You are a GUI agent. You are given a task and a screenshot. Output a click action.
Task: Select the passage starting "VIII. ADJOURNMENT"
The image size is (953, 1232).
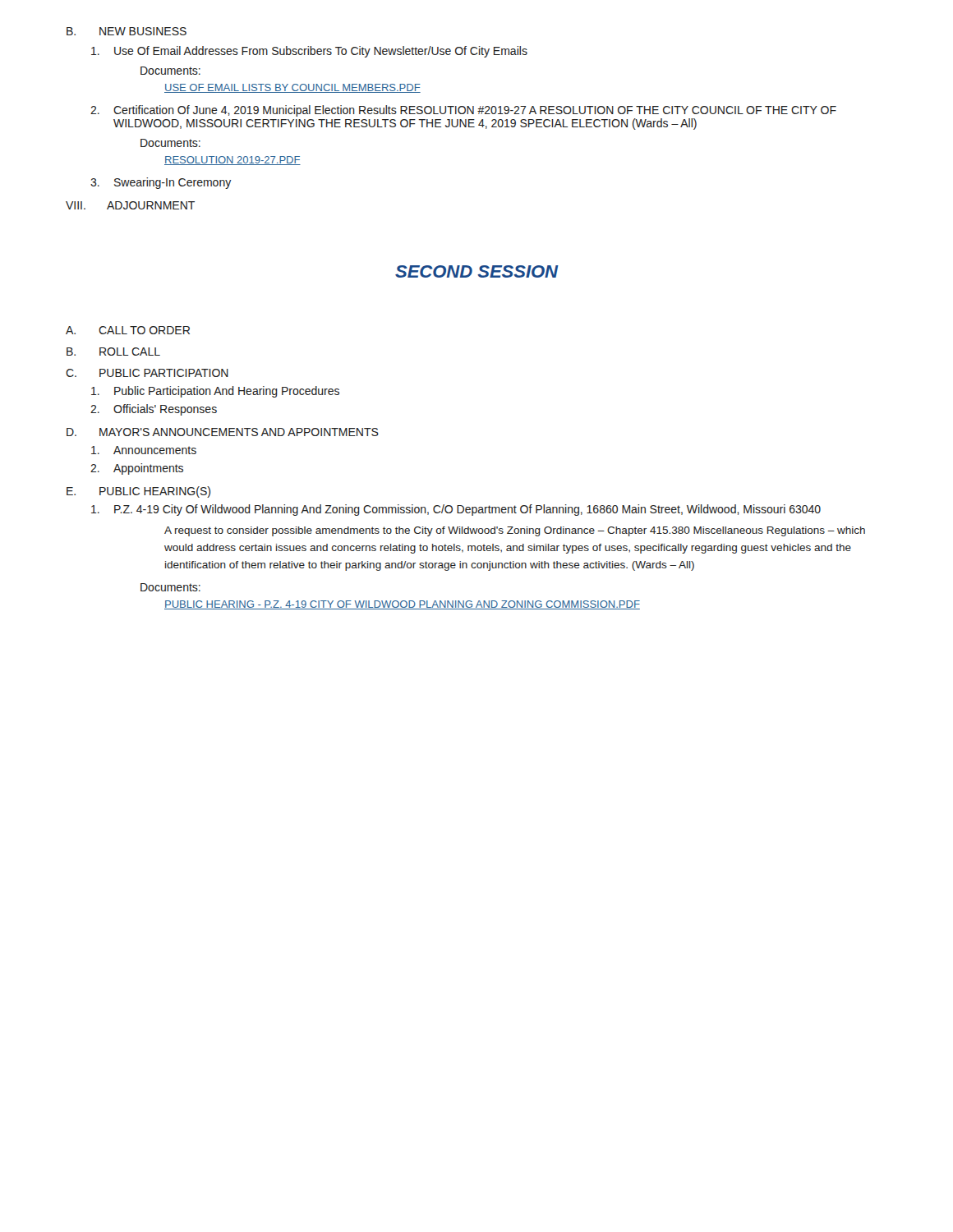click(x=130, y=205)
